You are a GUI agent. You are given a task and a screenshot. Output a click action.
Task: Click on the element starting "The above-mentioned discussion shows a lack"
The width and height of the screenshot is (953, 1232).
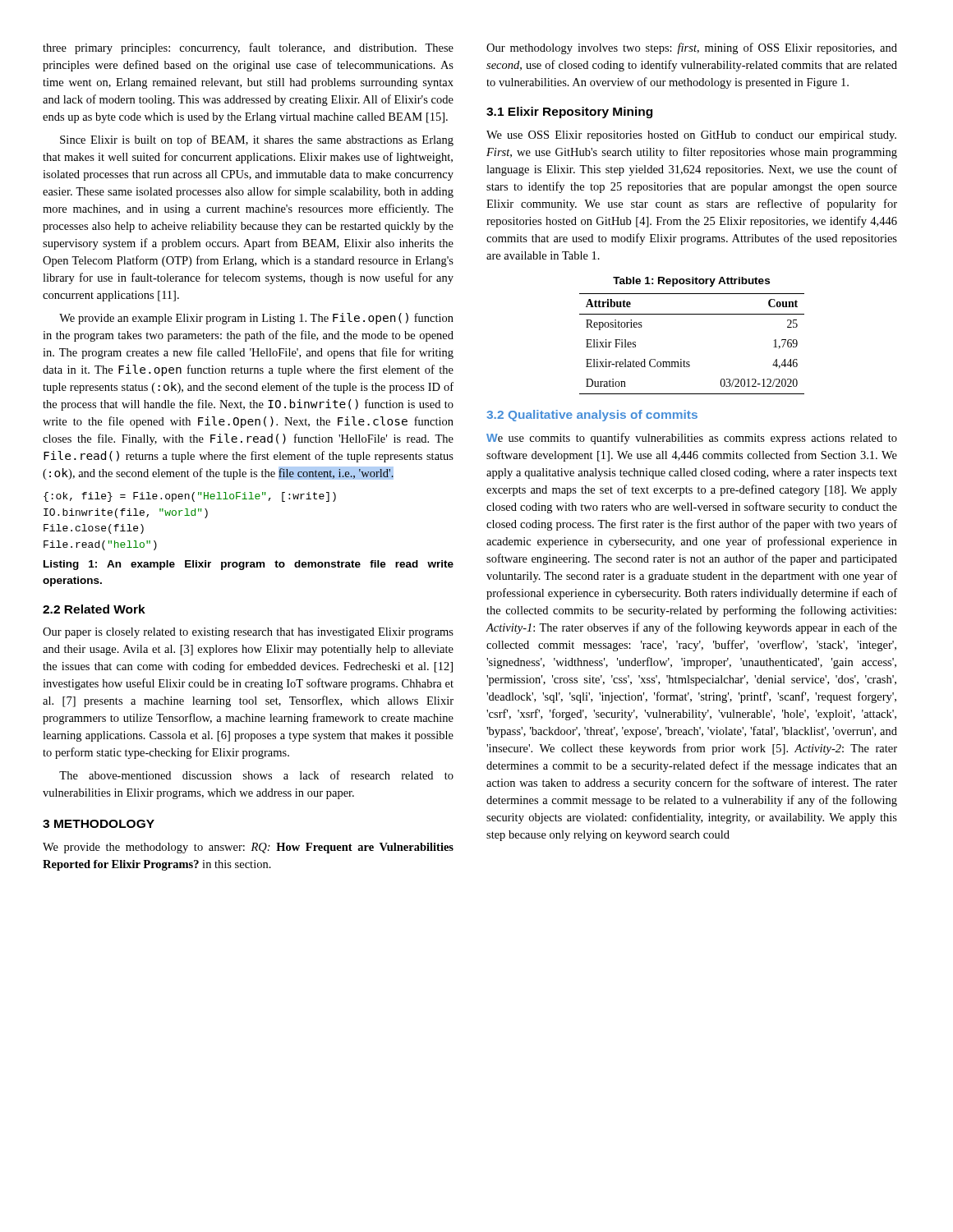248,784
